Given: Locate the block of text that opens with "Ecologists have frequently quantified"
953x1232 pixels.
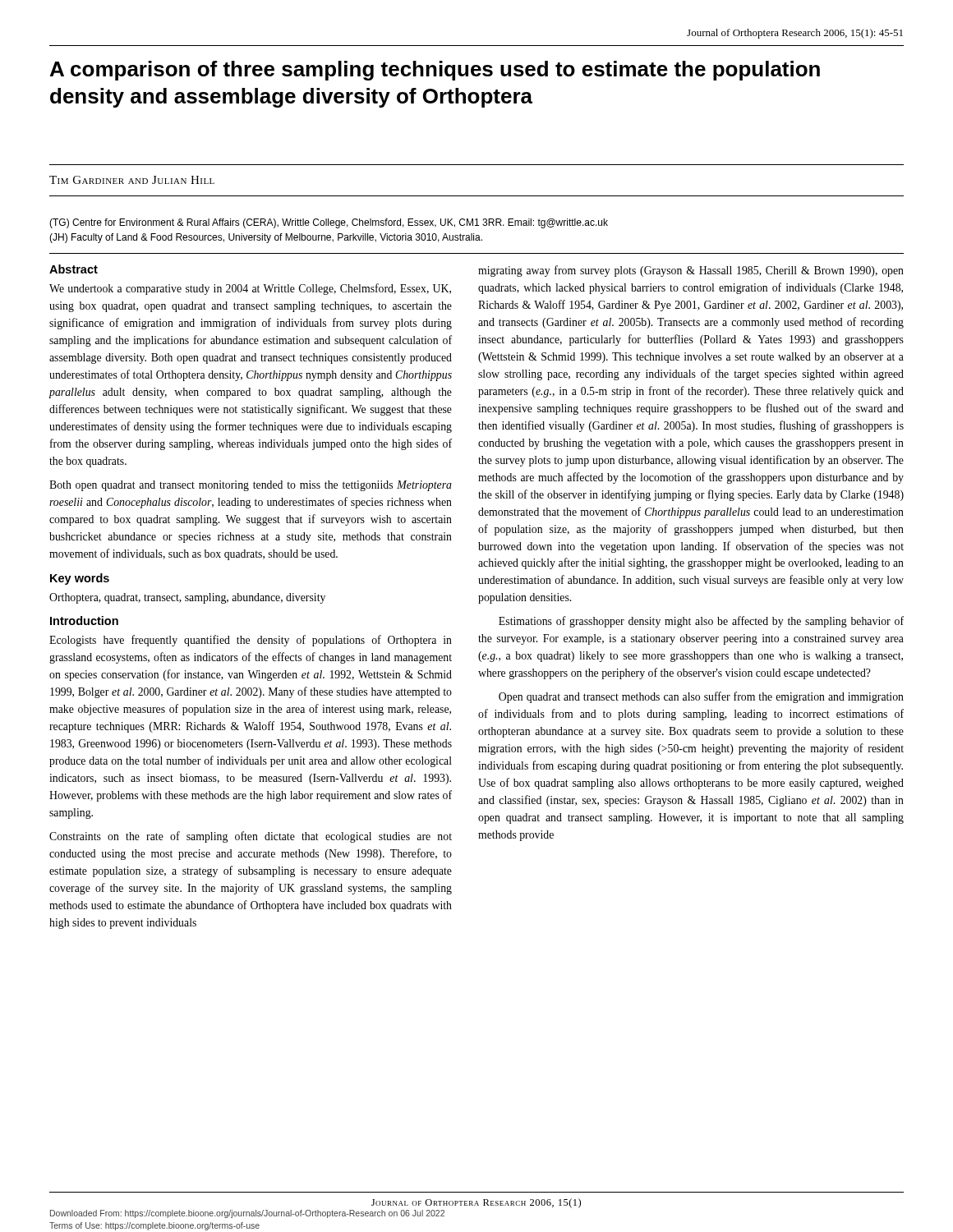Looking at the screenshot, I should point(251,782).
